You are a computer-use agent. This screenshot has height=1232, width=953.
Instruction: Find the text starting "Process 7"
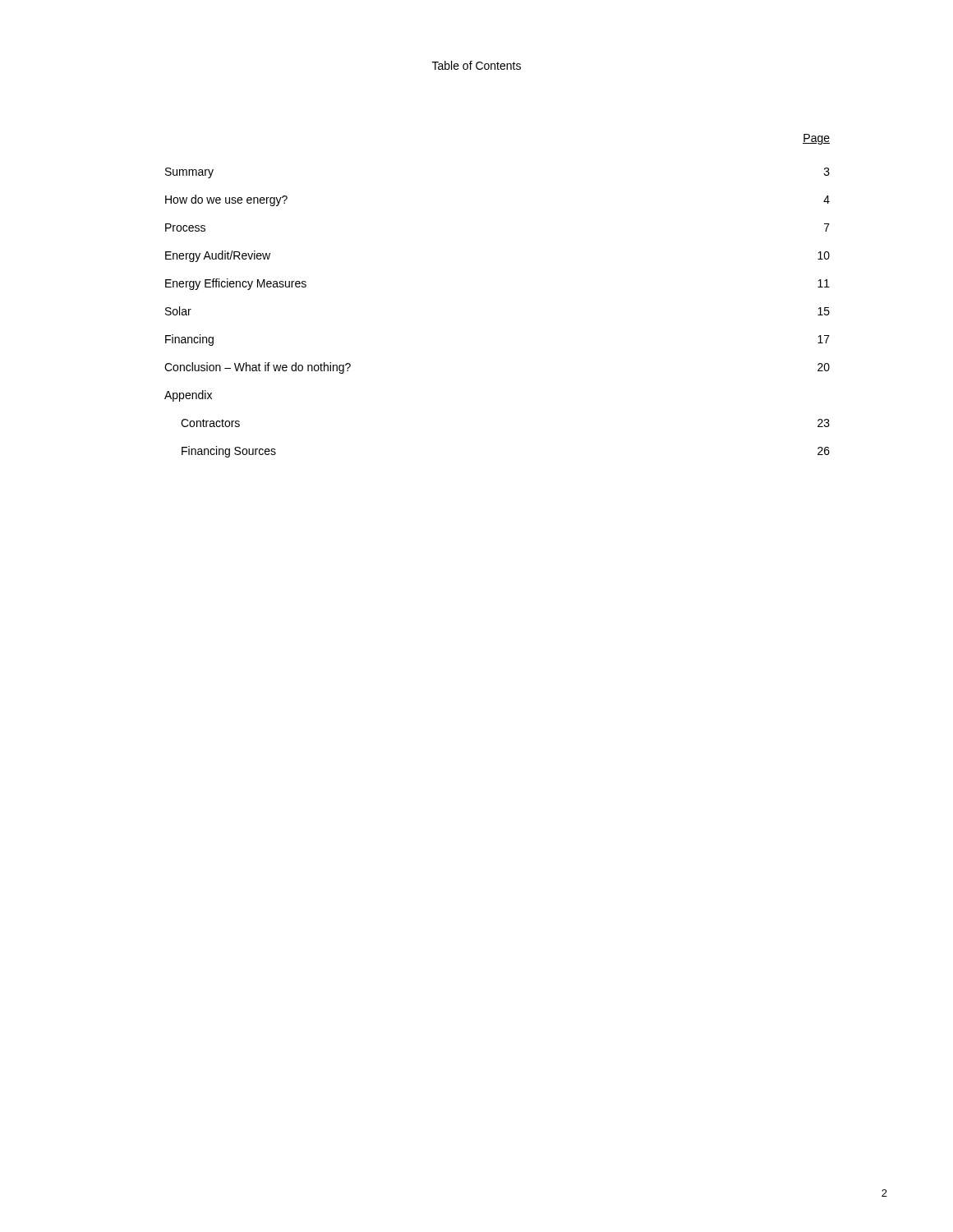click(x=184, y=226)
